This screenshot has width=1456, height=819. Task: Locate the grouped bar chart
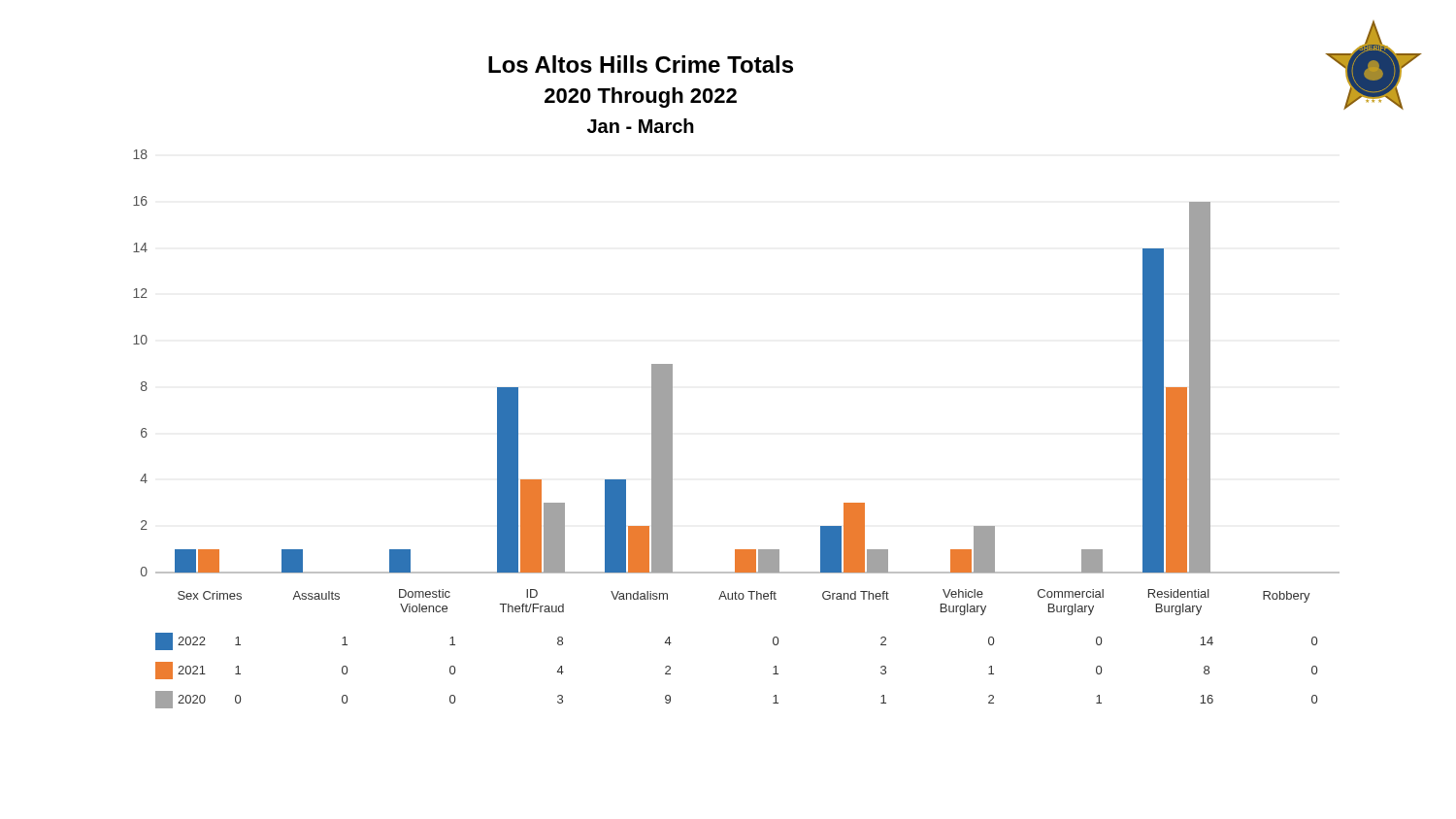coord(728,378)
